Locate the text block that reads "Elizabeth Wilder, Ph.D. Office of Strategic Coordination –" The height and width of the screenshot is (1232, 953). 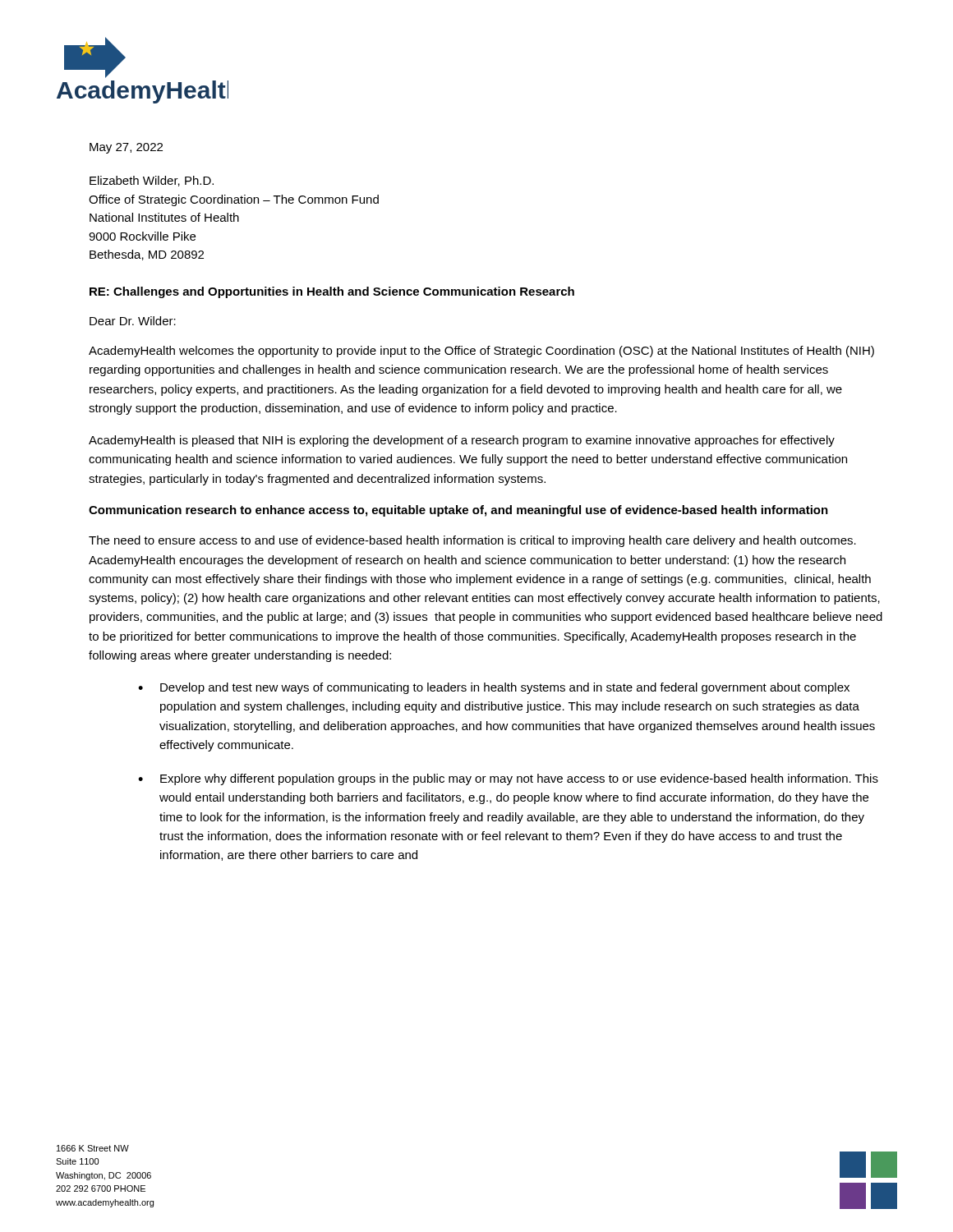coord(234,217)
